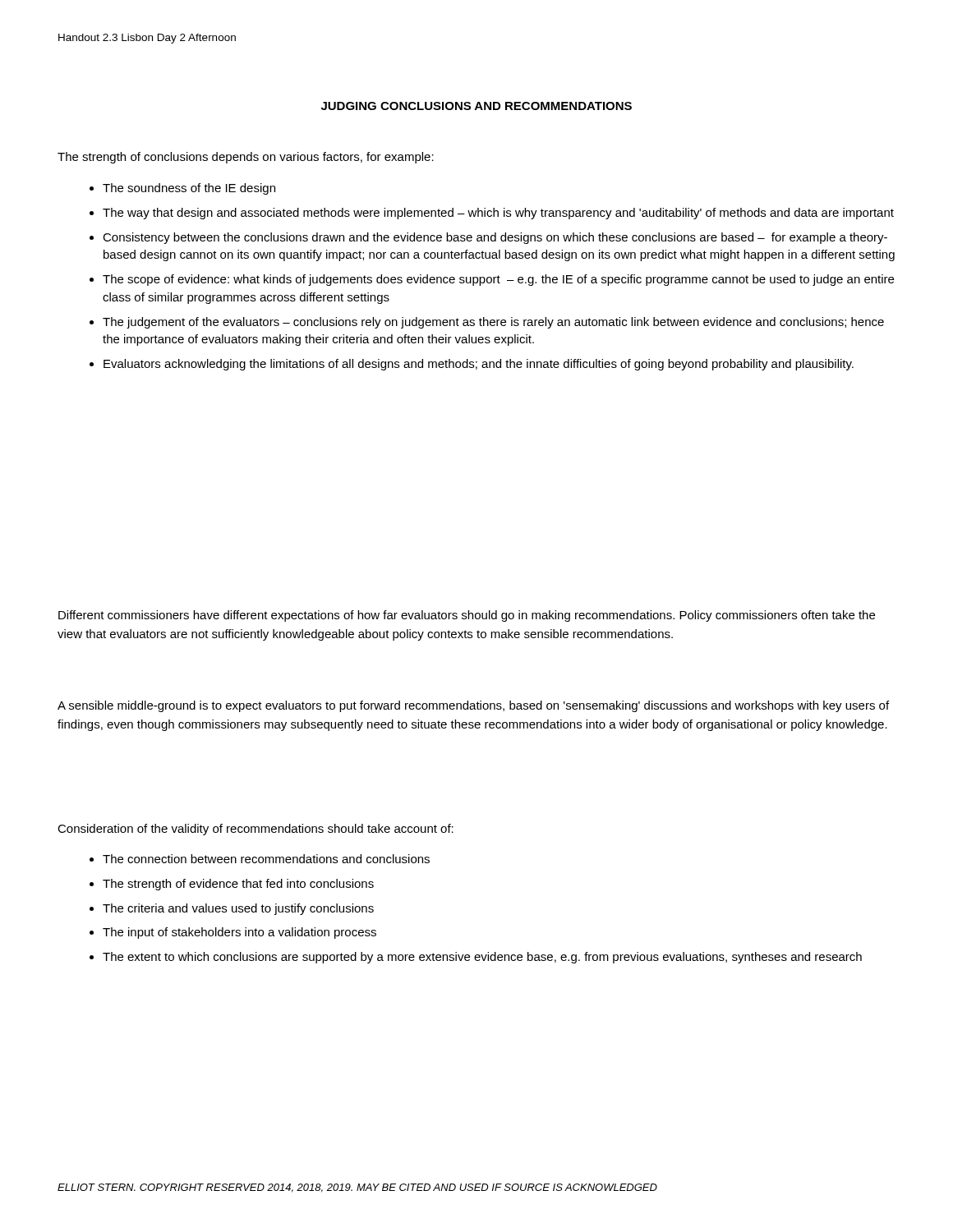Screen dimensions: 1232x953
Task: Find the block starting "The criteria and values used"
Action: point(238,908)
